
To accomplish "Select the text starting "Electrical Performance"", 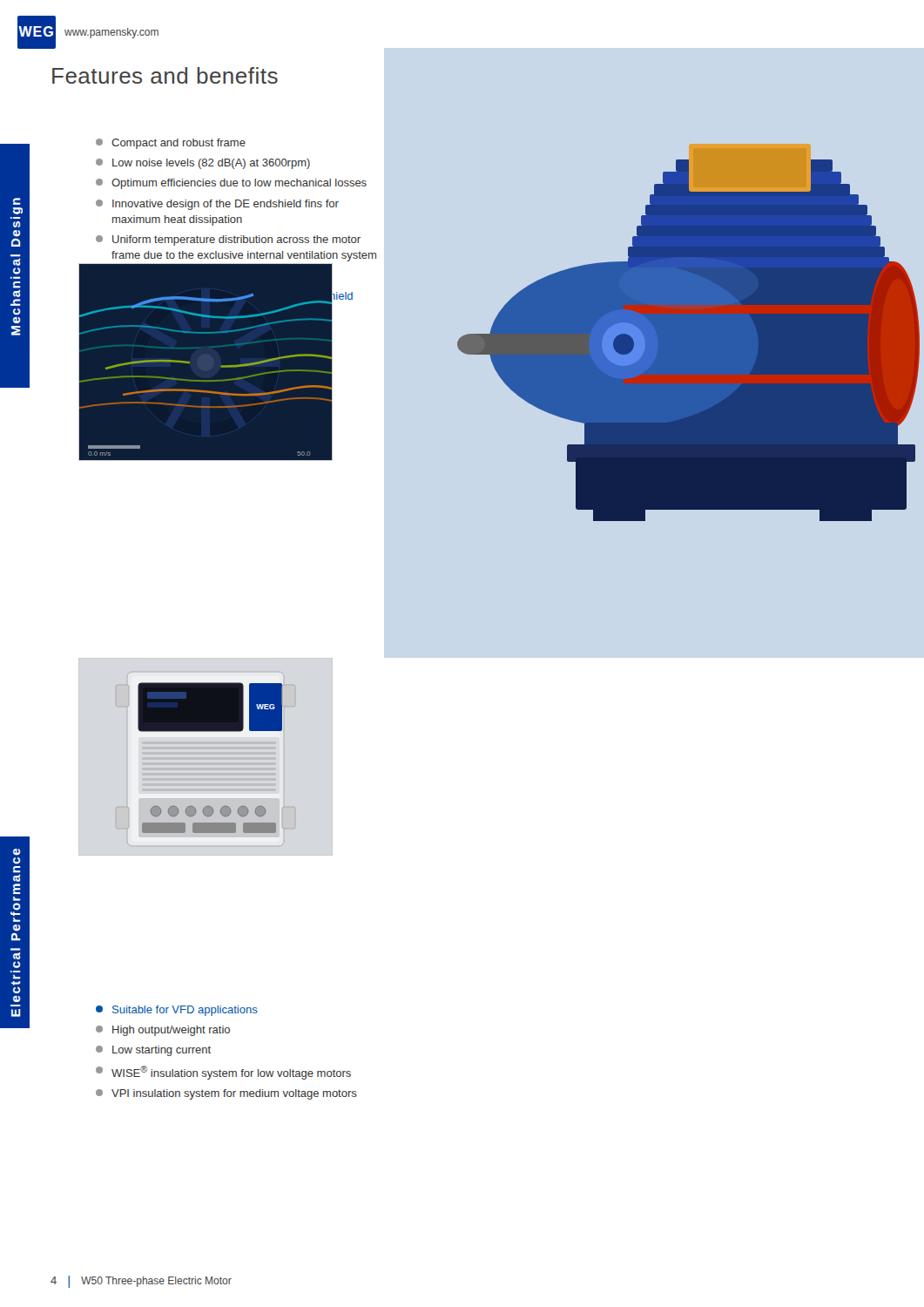I will pyautogui.click(x=15, y=932).
